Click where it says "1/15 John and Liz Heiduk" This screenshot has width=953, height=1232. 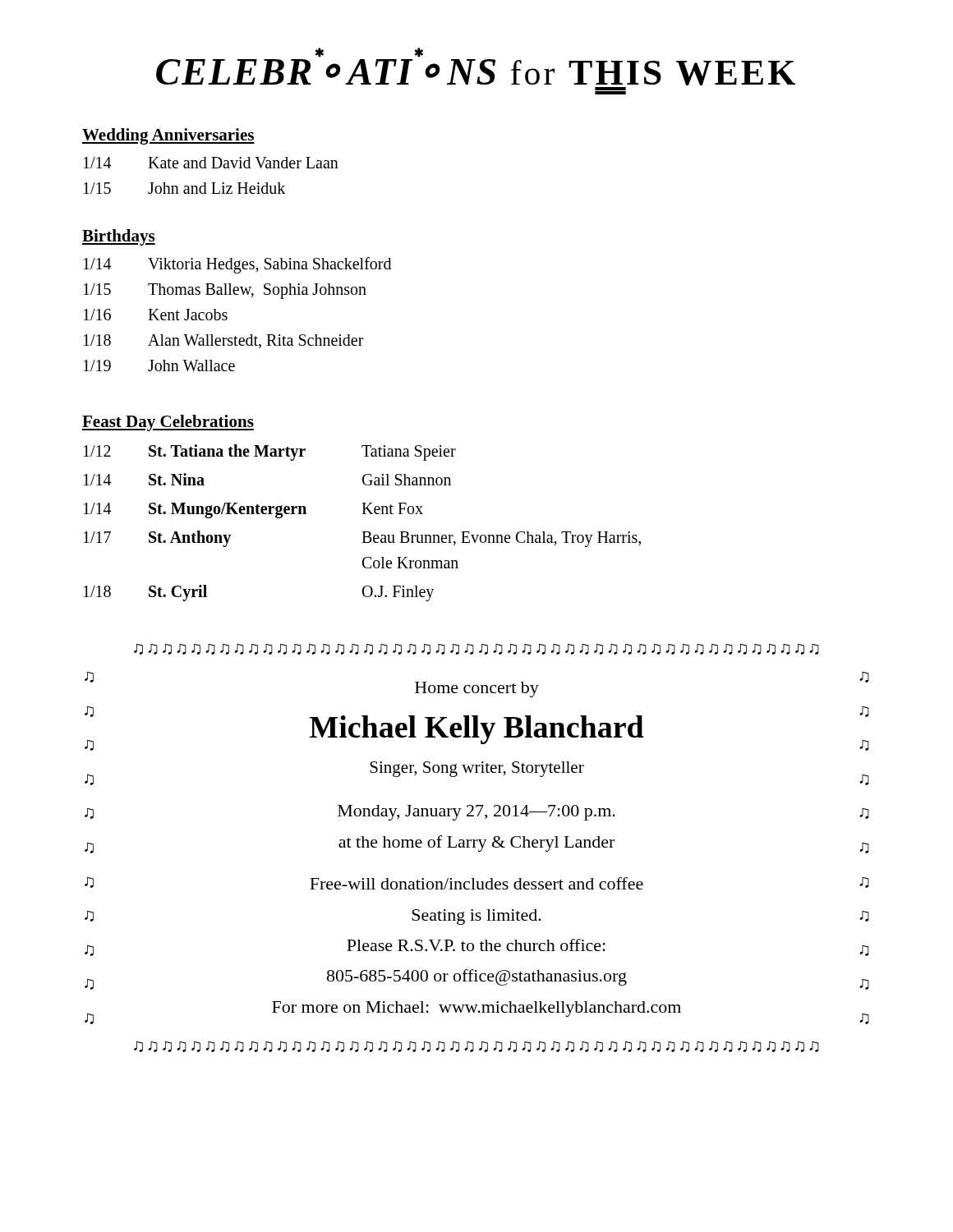(x=184, y=188)
